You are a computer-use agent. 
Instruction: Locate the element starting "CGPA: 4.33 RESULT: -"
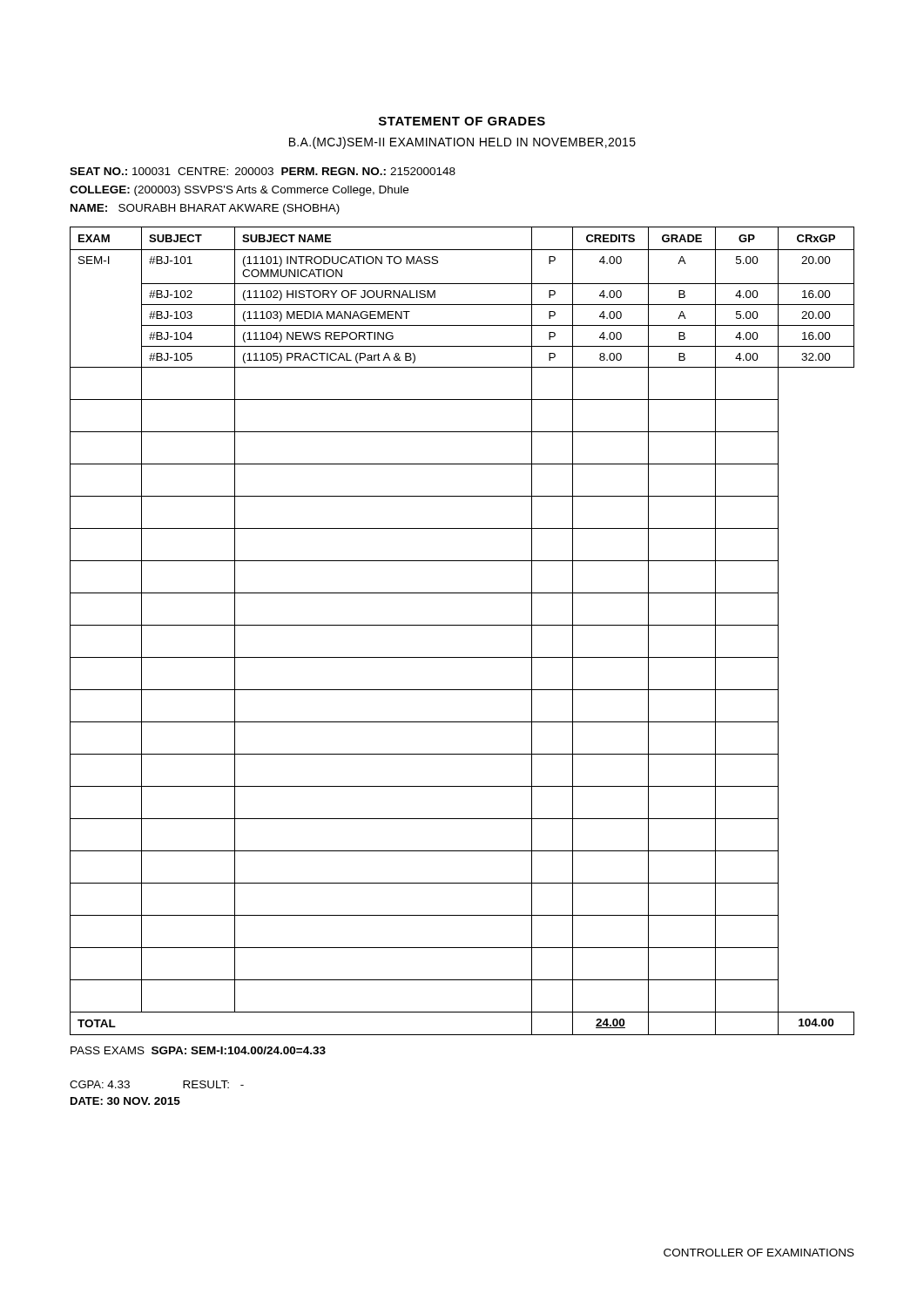click(x=102, y=1084)
